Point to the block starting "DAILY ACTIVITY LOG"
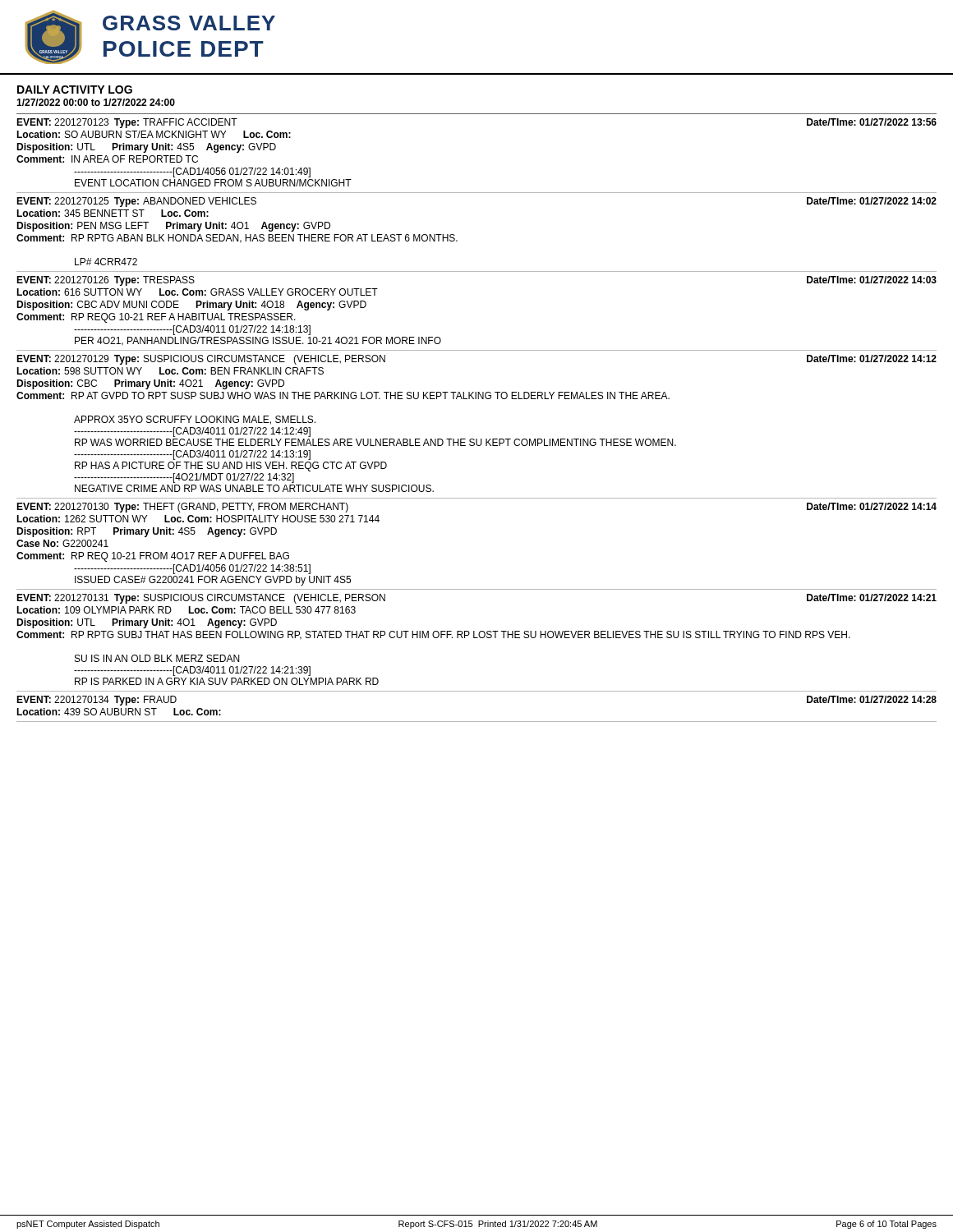Screen dimensions: 1232x953 (x=75, y=90)
